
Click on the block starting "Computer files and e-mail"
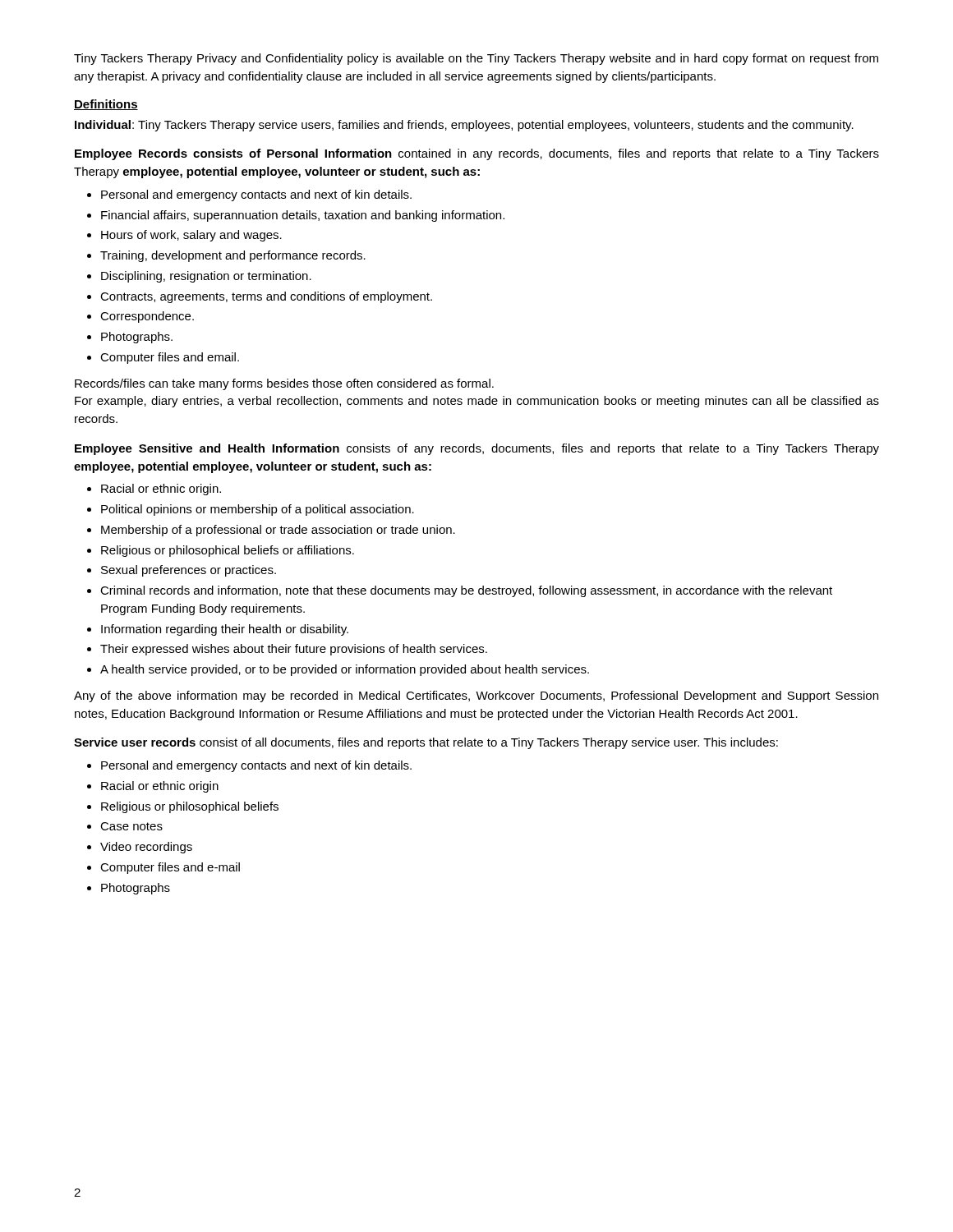(x=170, y=868)
